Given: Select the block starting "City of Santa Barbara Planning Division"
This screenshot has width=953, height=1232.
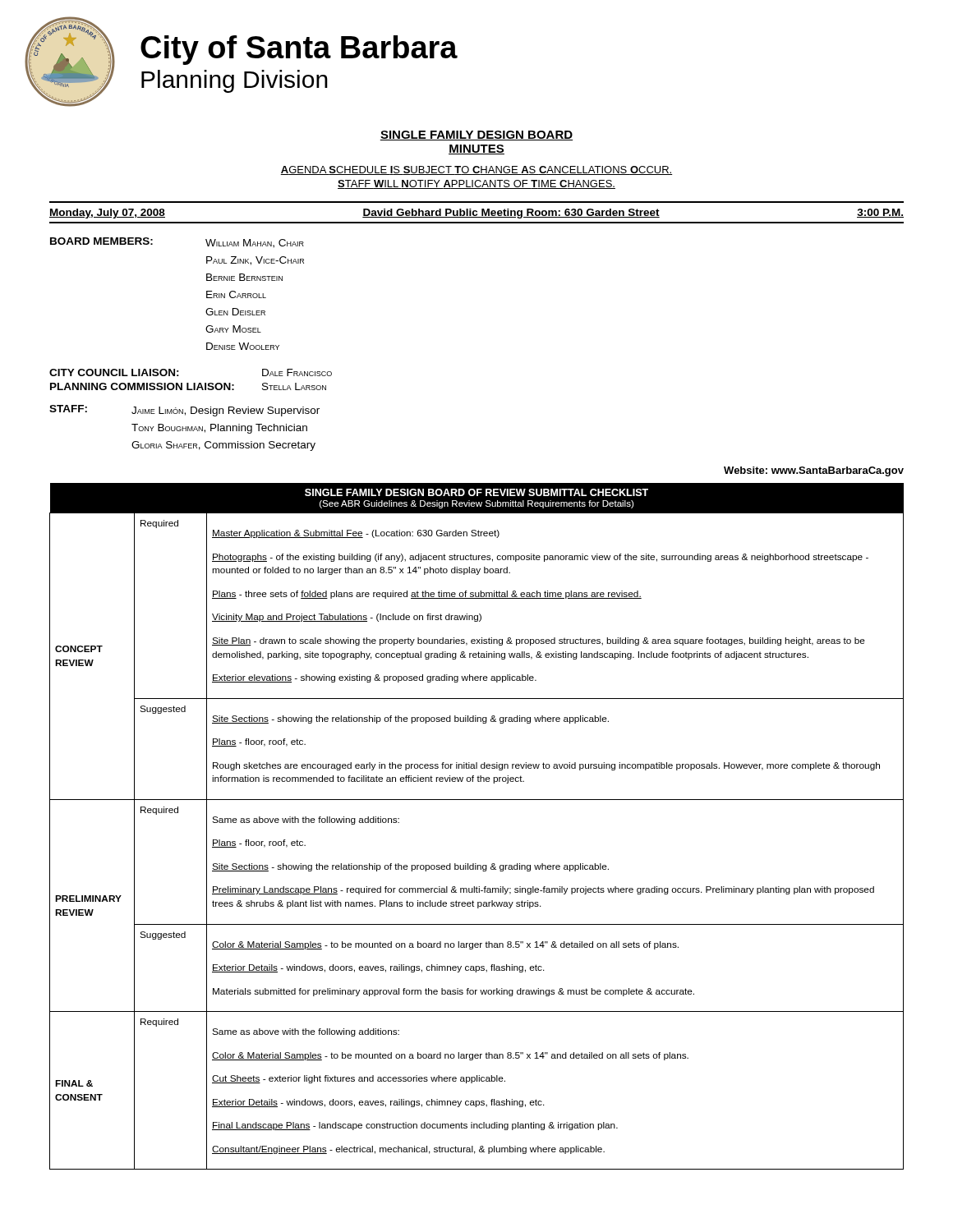Looking at the screenshot, I should pos(298,63).
